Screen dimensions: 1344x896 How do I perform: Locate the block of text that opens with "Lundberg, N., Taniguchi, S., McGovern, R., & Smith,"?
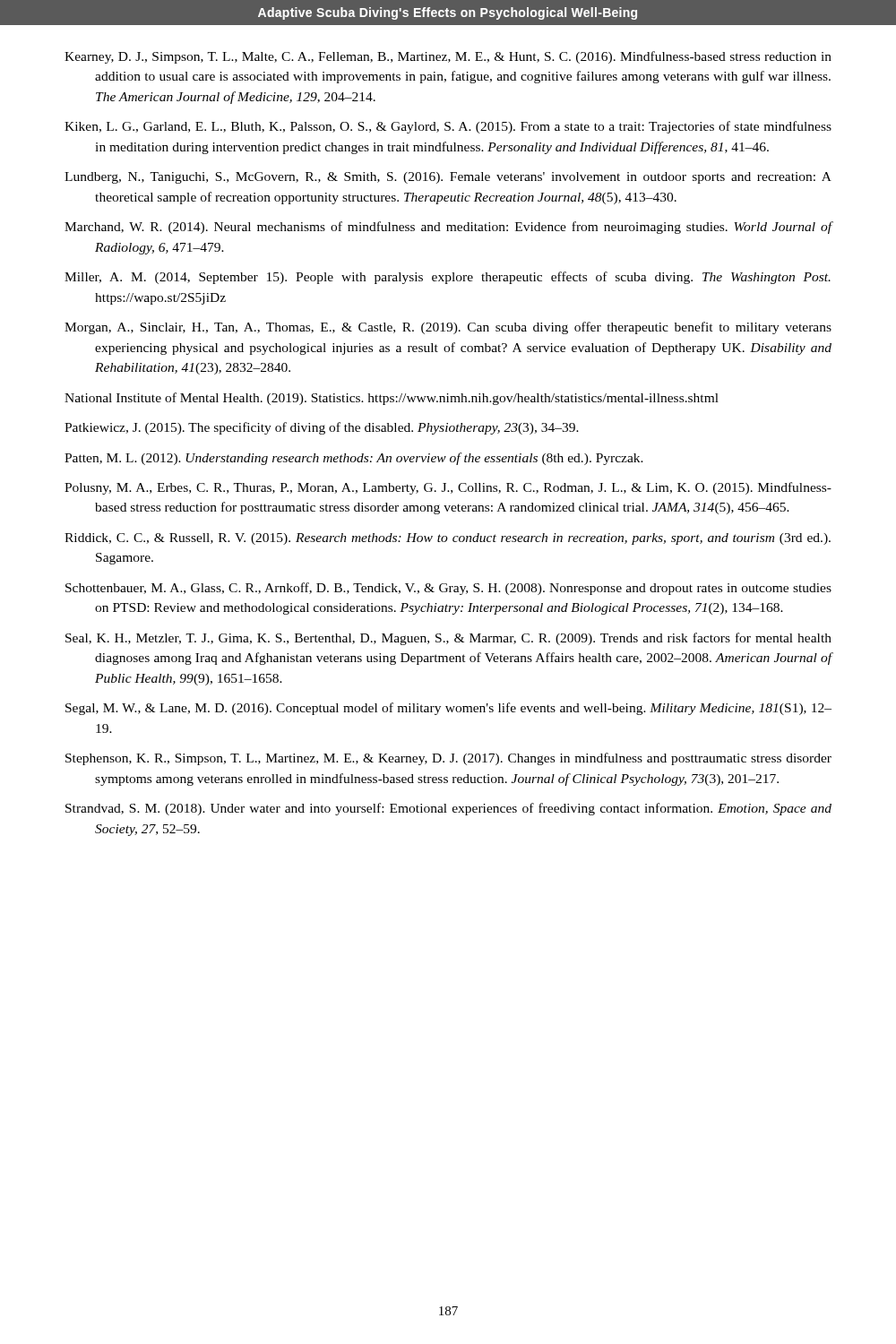pyautogui.click(x=448, y=186)
